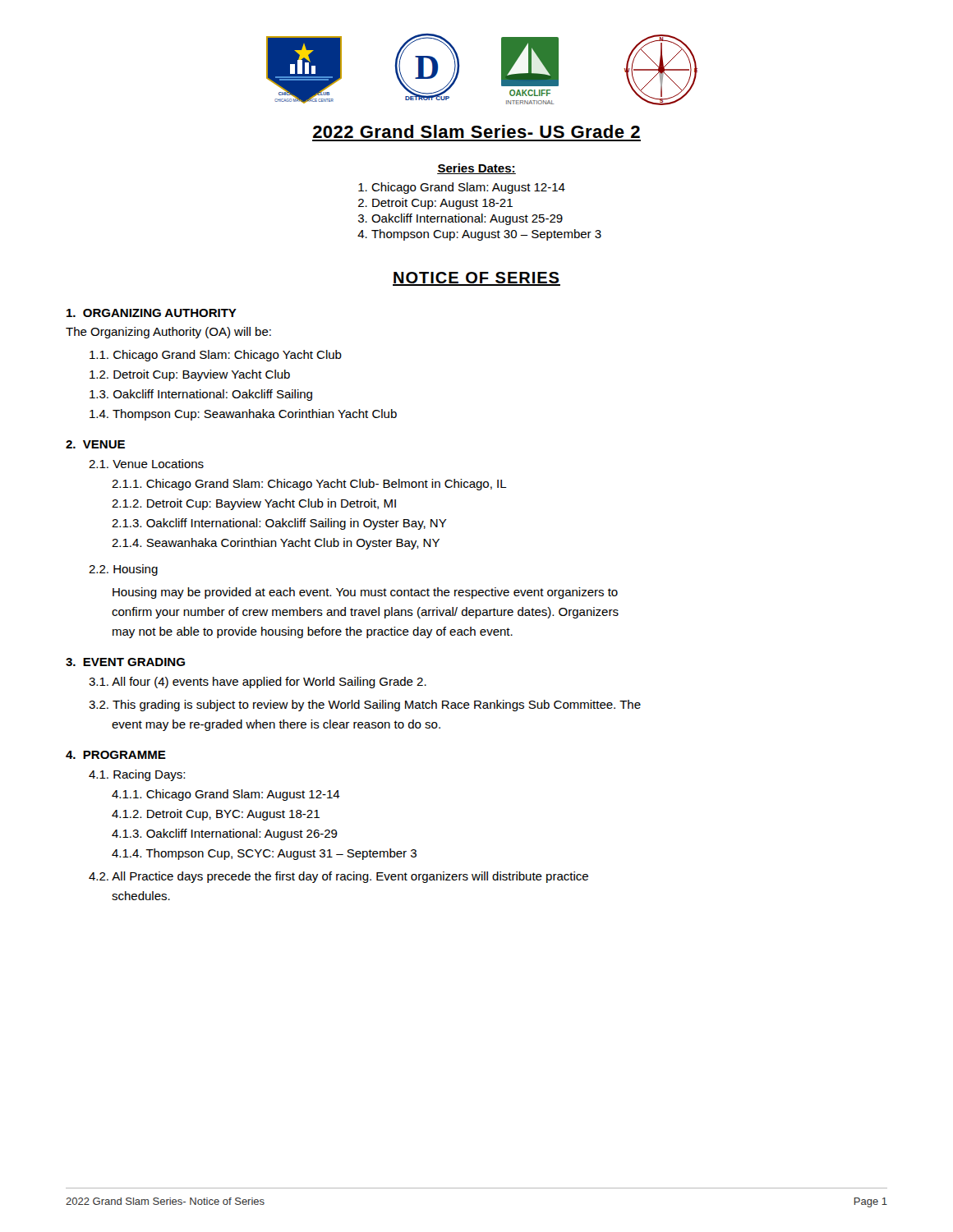Image resolution: width=953 pixels, height=1232 pixels.
Task: Click on the block starting "2.1.3. Oakcliff International: Oakcliff Sailing"
Action: (279, 522)
